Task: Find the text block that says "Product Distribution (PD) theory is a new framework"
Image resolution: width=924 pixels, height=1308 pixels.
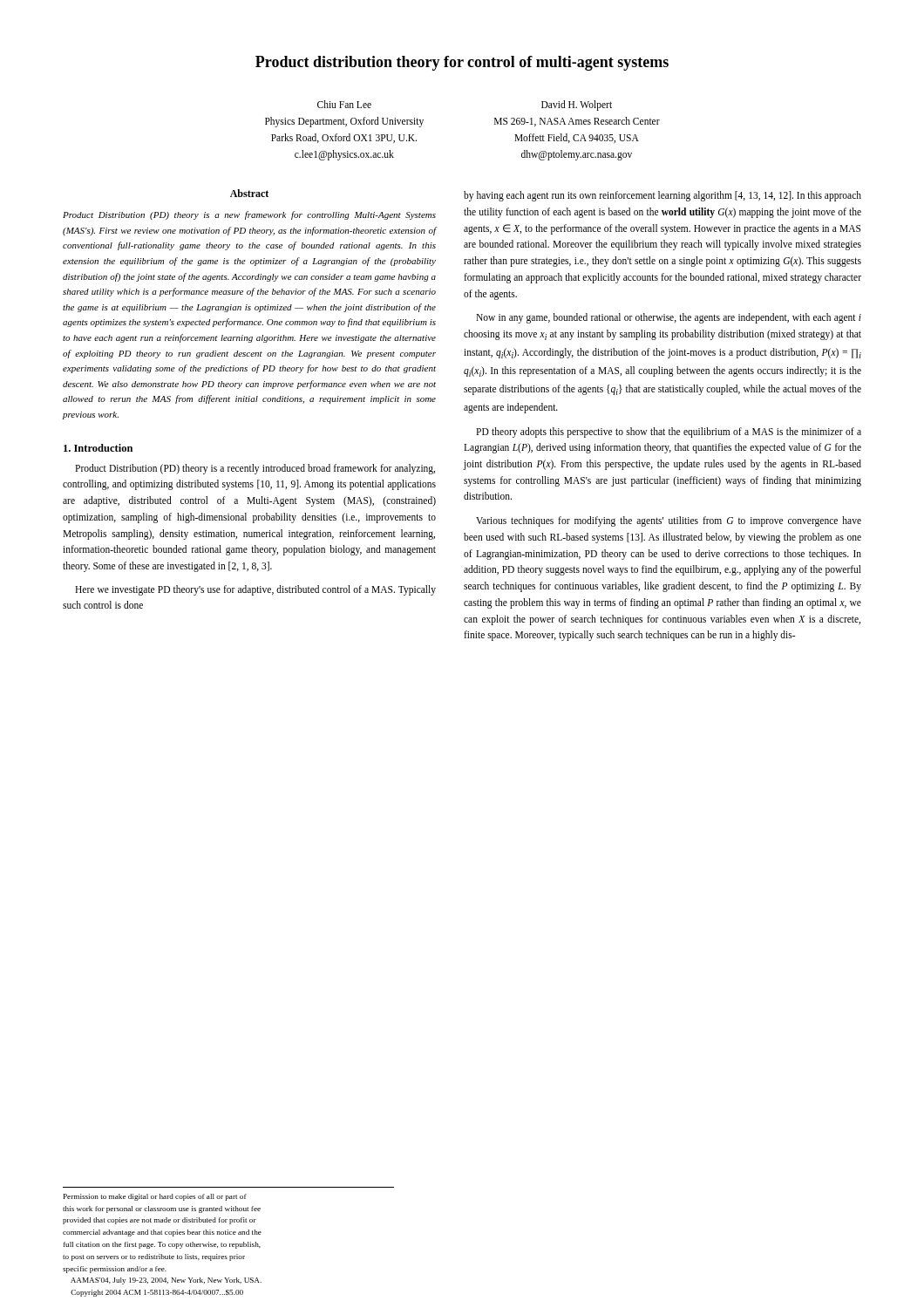Action: click(x=249, y=315)
